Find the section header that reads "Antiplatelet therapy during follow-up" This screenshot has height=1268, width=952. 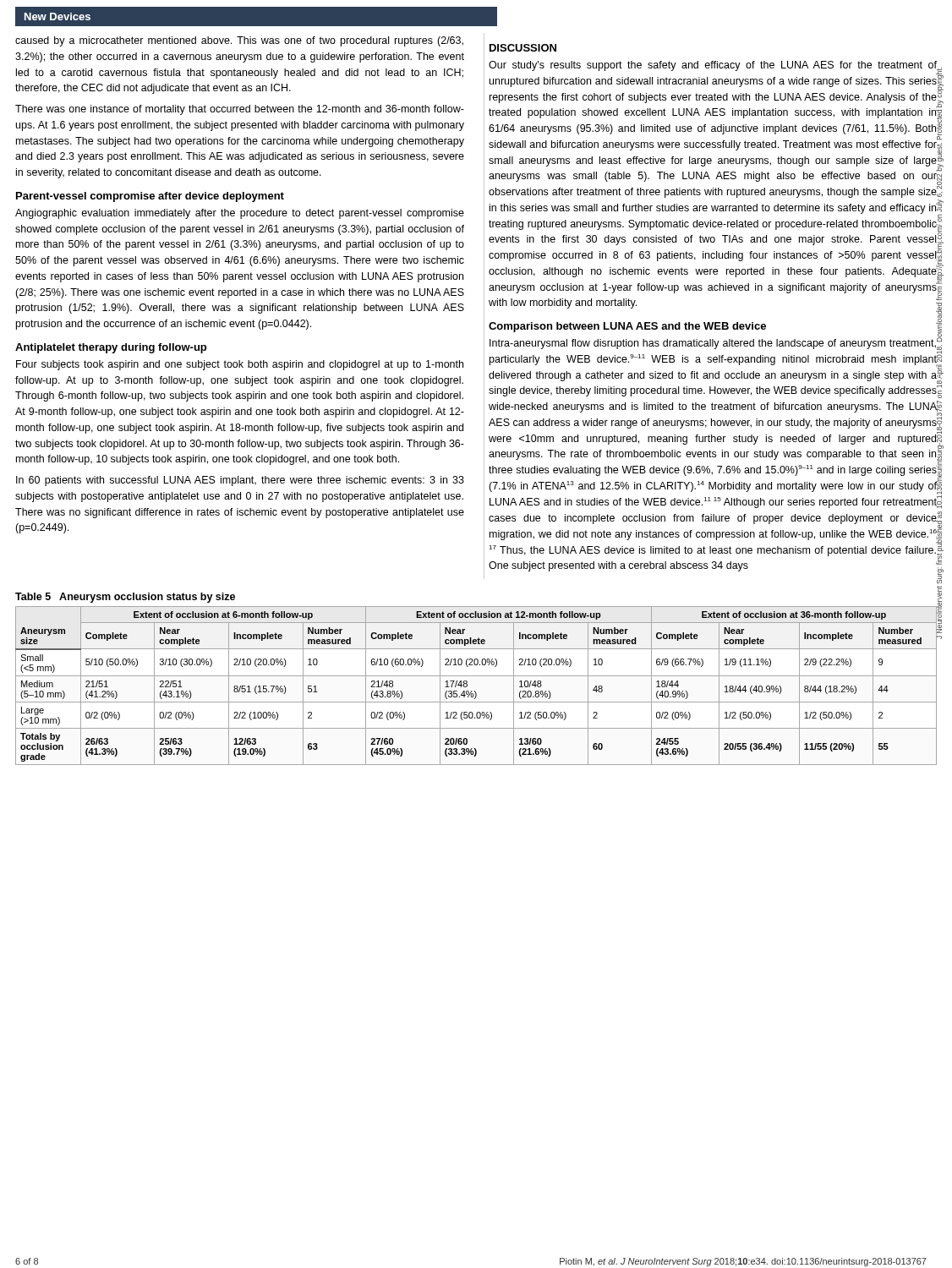pyautogui.click(x=111, y=347)
